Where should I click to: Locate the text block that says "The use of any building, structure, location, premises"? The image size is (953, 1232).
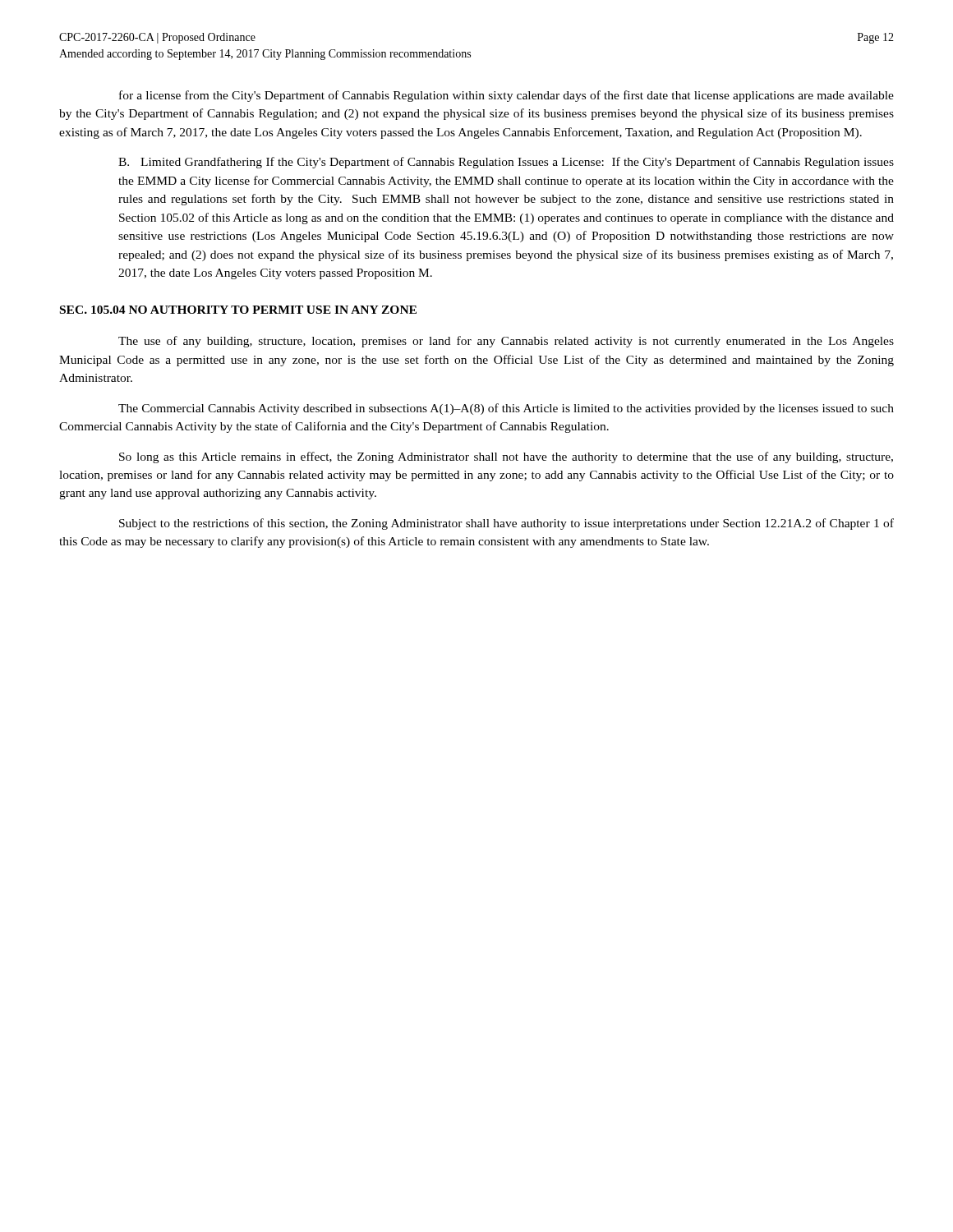tap(476, 359)
